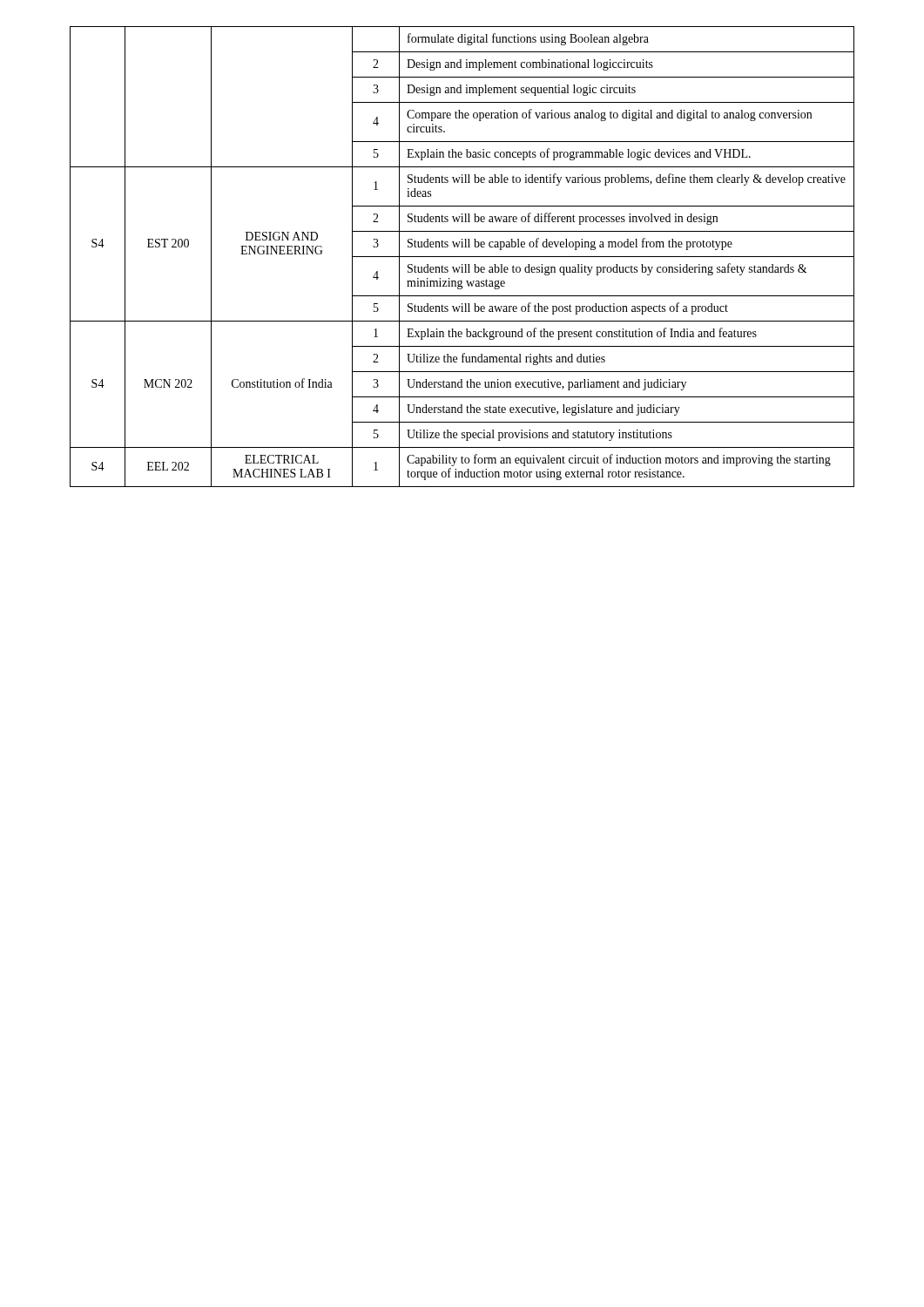Image resolution: width=924 pixels, height=1307 pixels.
Task: Click on the table containing "Utilize the fundamental rights and"
Action: coord(462,257)
